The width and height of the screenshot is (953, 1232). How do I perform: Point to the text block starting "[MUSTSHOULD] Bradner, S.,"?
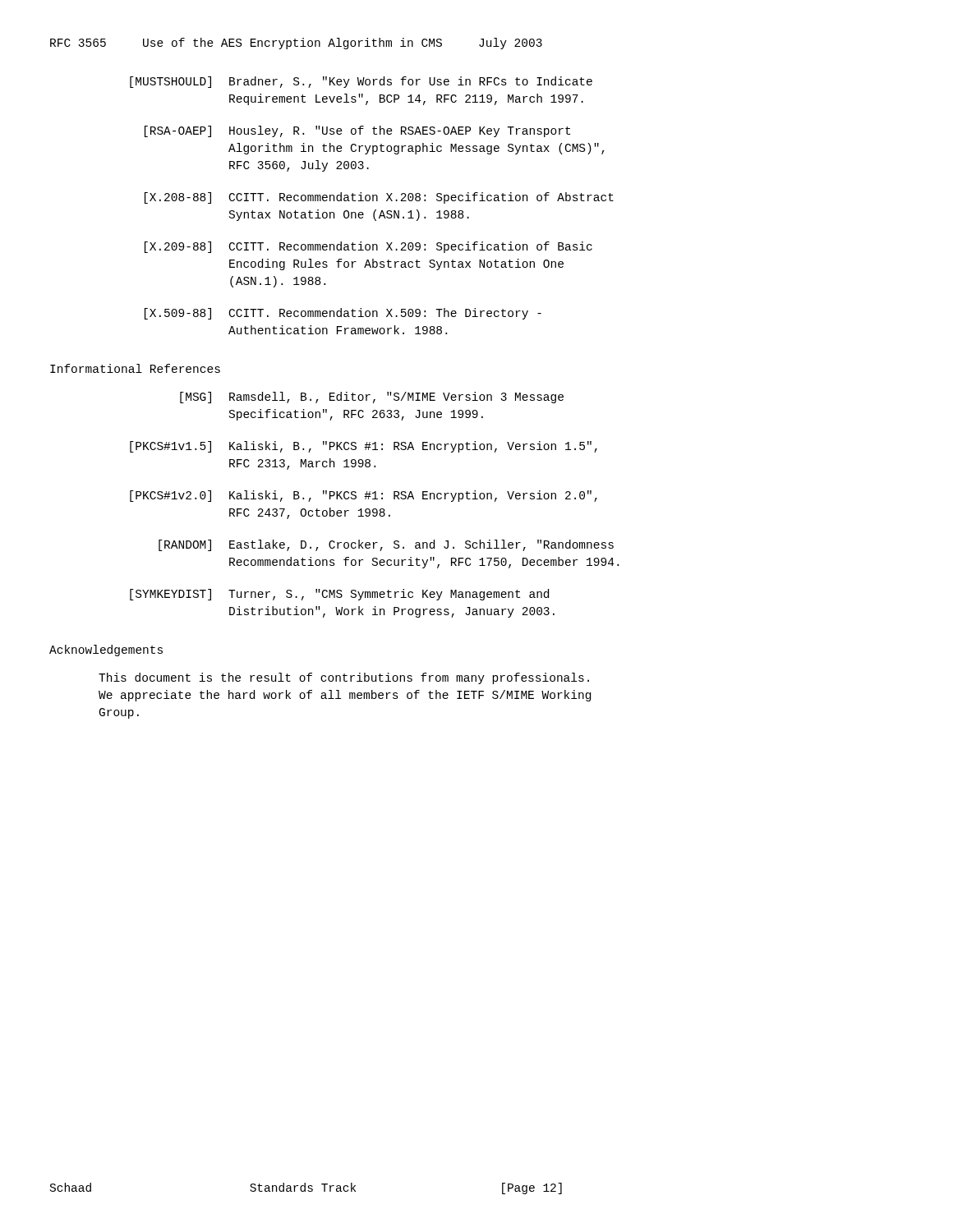tap(476, 91)
